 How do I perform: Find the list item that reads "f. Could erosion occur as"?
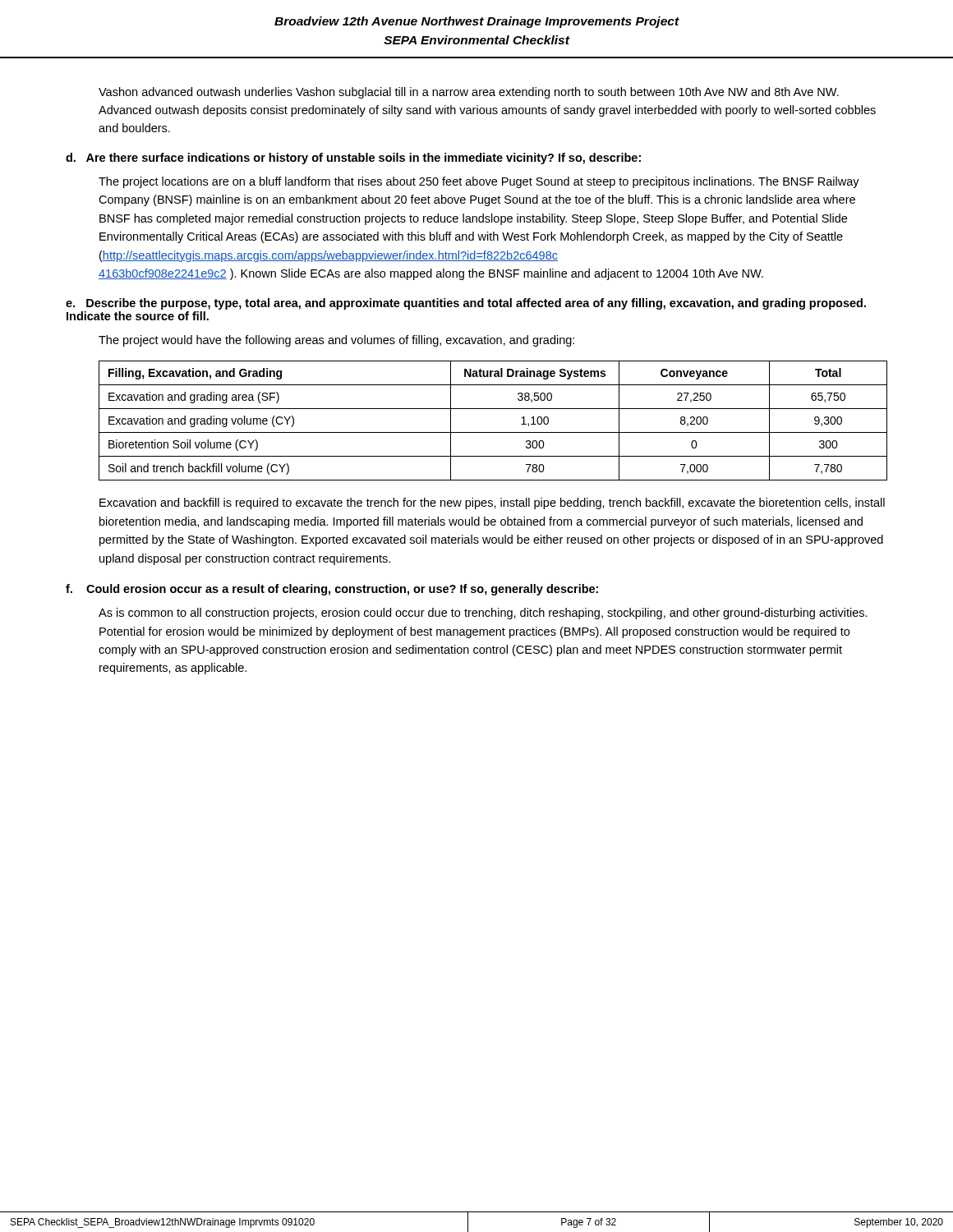click(x=333, y=589)
